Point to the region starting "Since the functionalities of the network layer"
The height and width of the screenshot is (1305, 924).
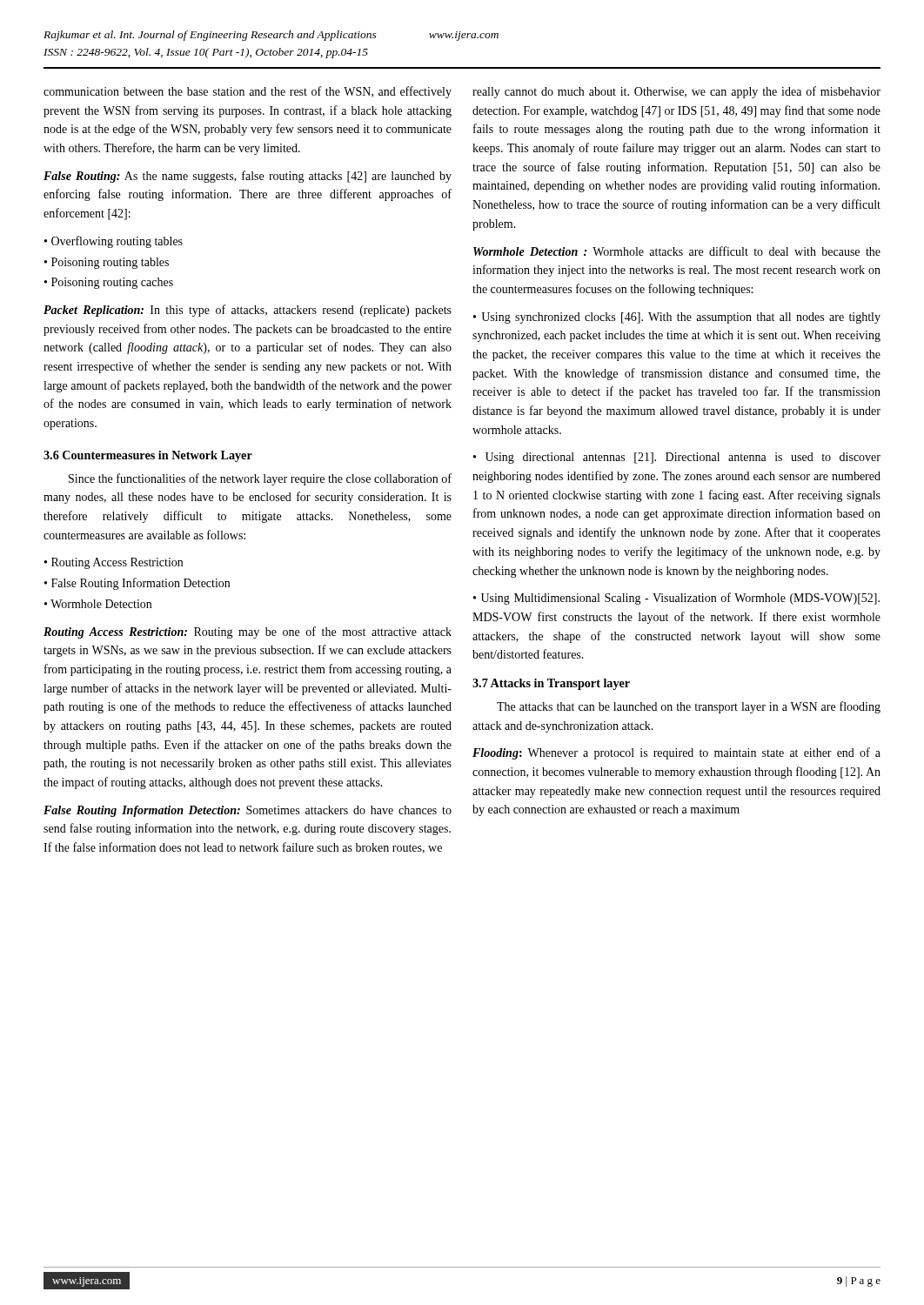click(x=248, y=507)
